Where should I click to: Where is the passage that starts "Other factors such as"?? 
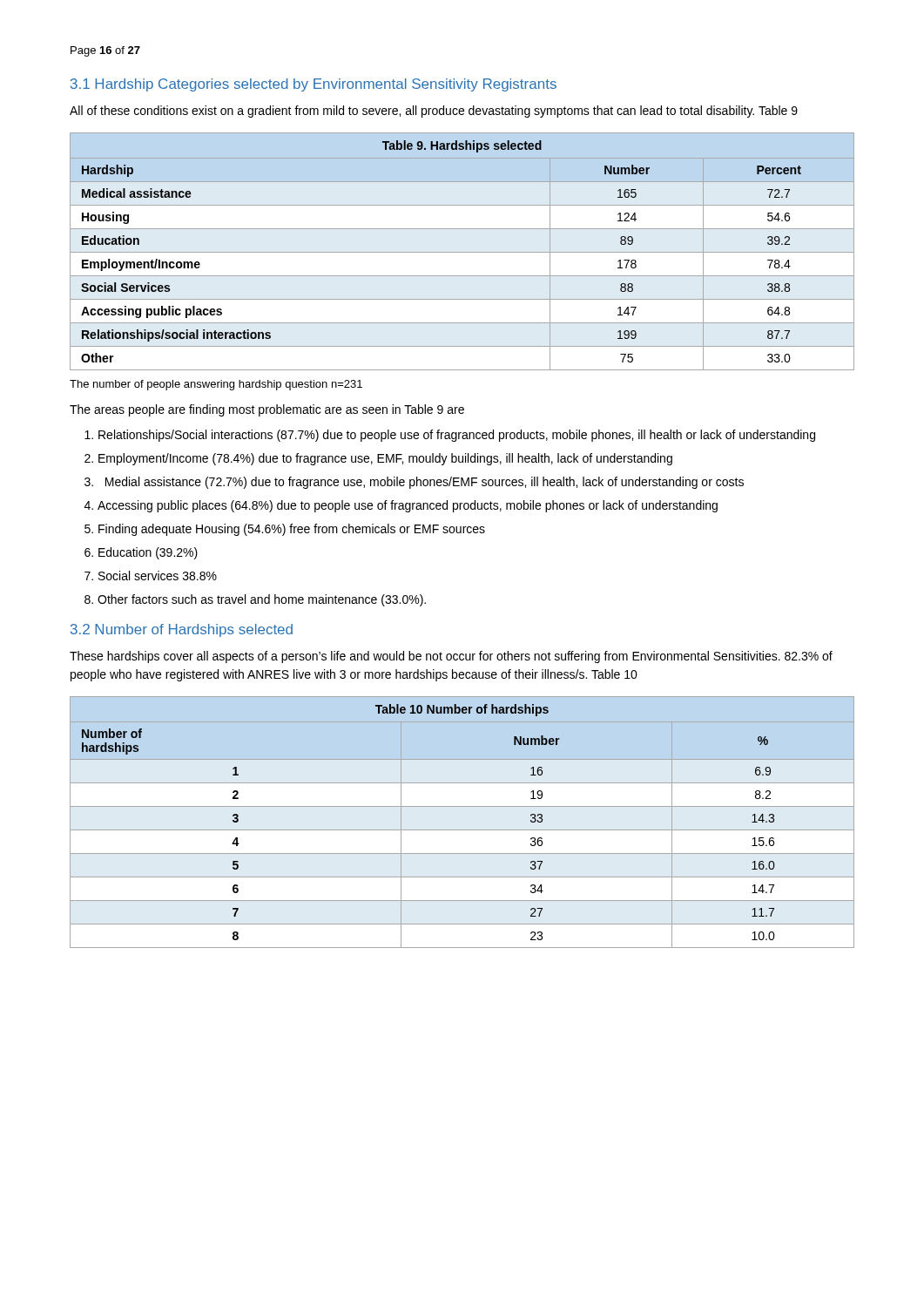(262, 599)
